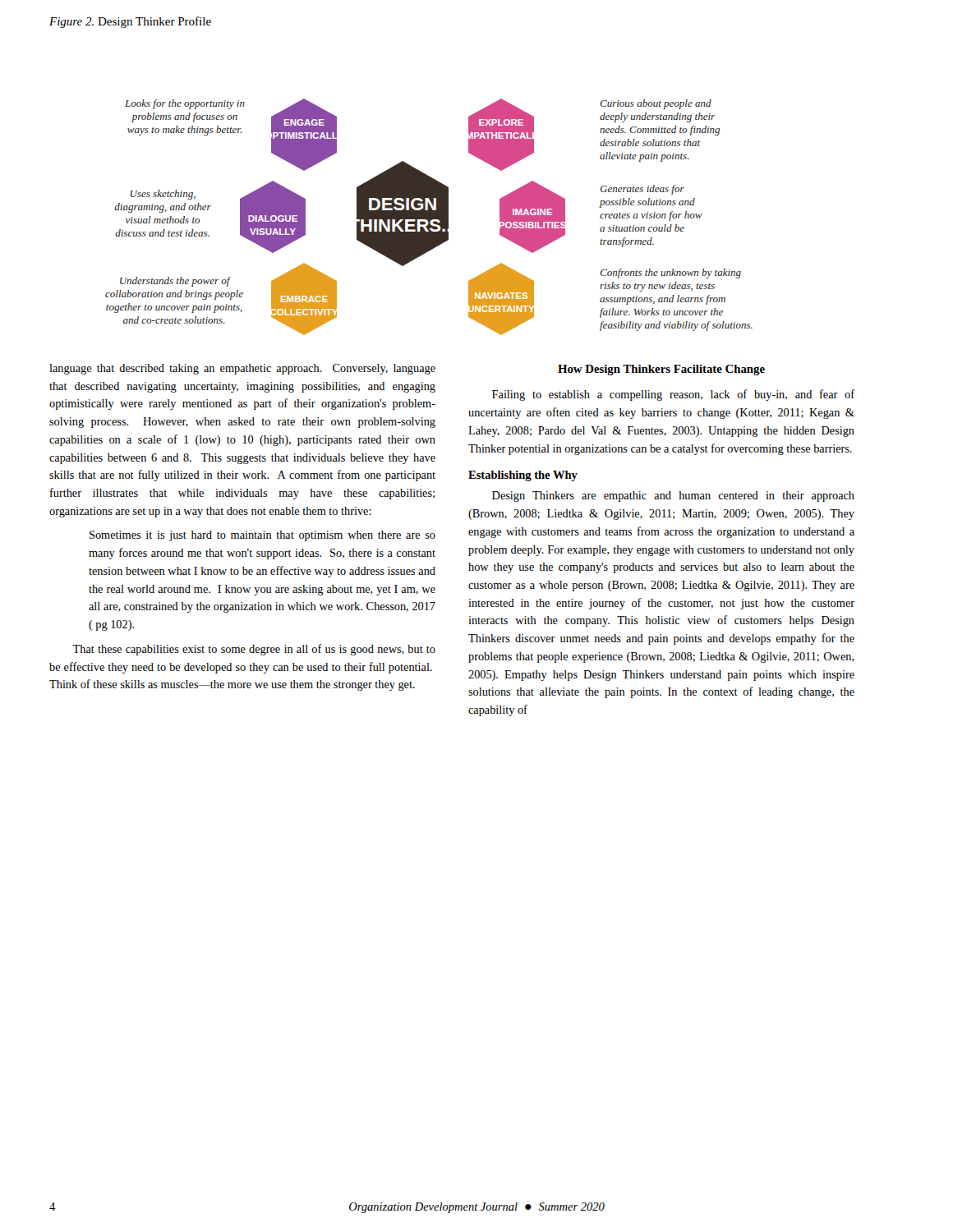Click on the section header with the text "How Design Thinkers Facilitate Change"
953x1232 pixels.
pos(661,369)
